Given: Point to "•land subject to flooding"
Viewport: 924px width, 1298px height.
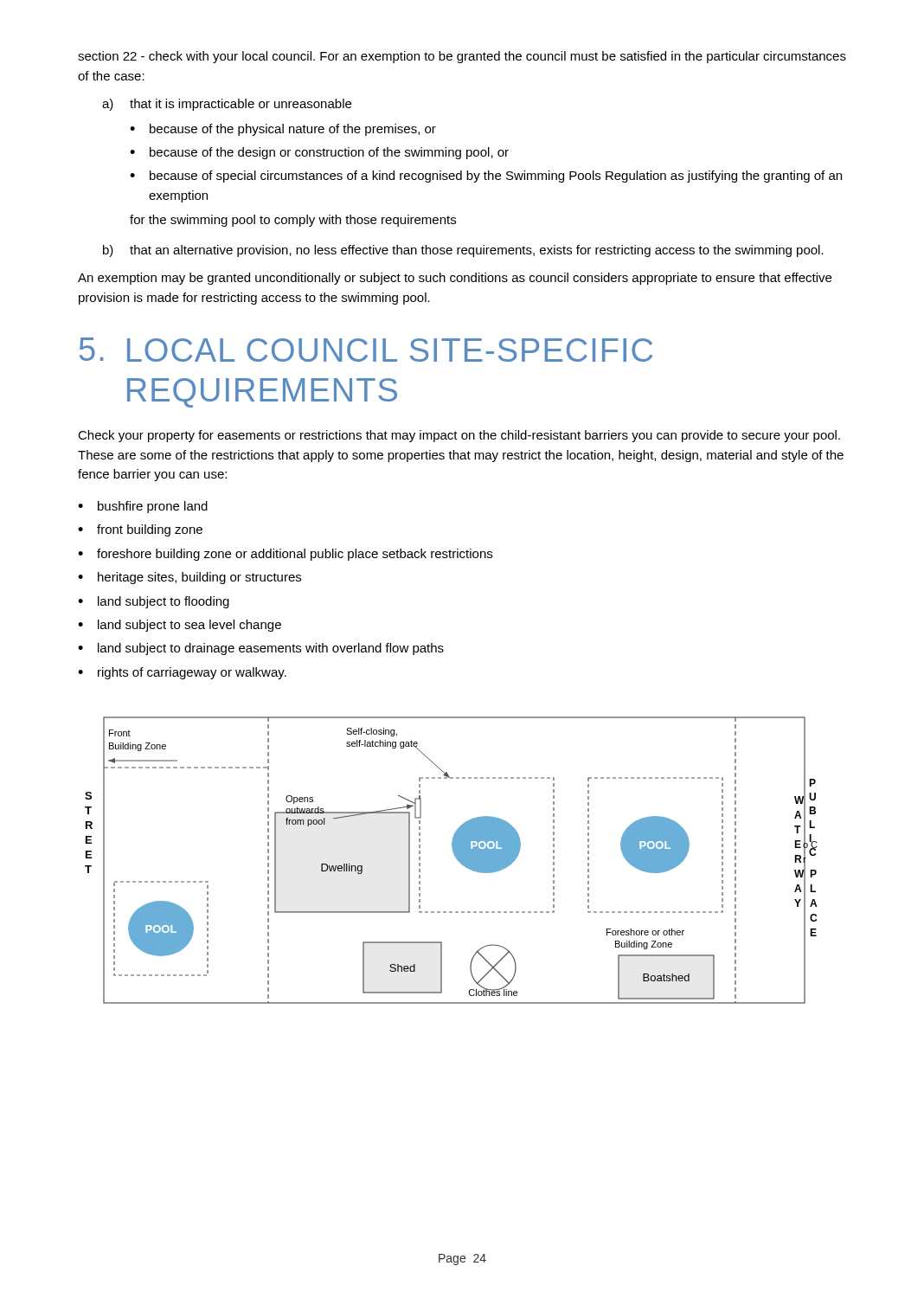Looking at the screenshot, I should click(154, 602).
